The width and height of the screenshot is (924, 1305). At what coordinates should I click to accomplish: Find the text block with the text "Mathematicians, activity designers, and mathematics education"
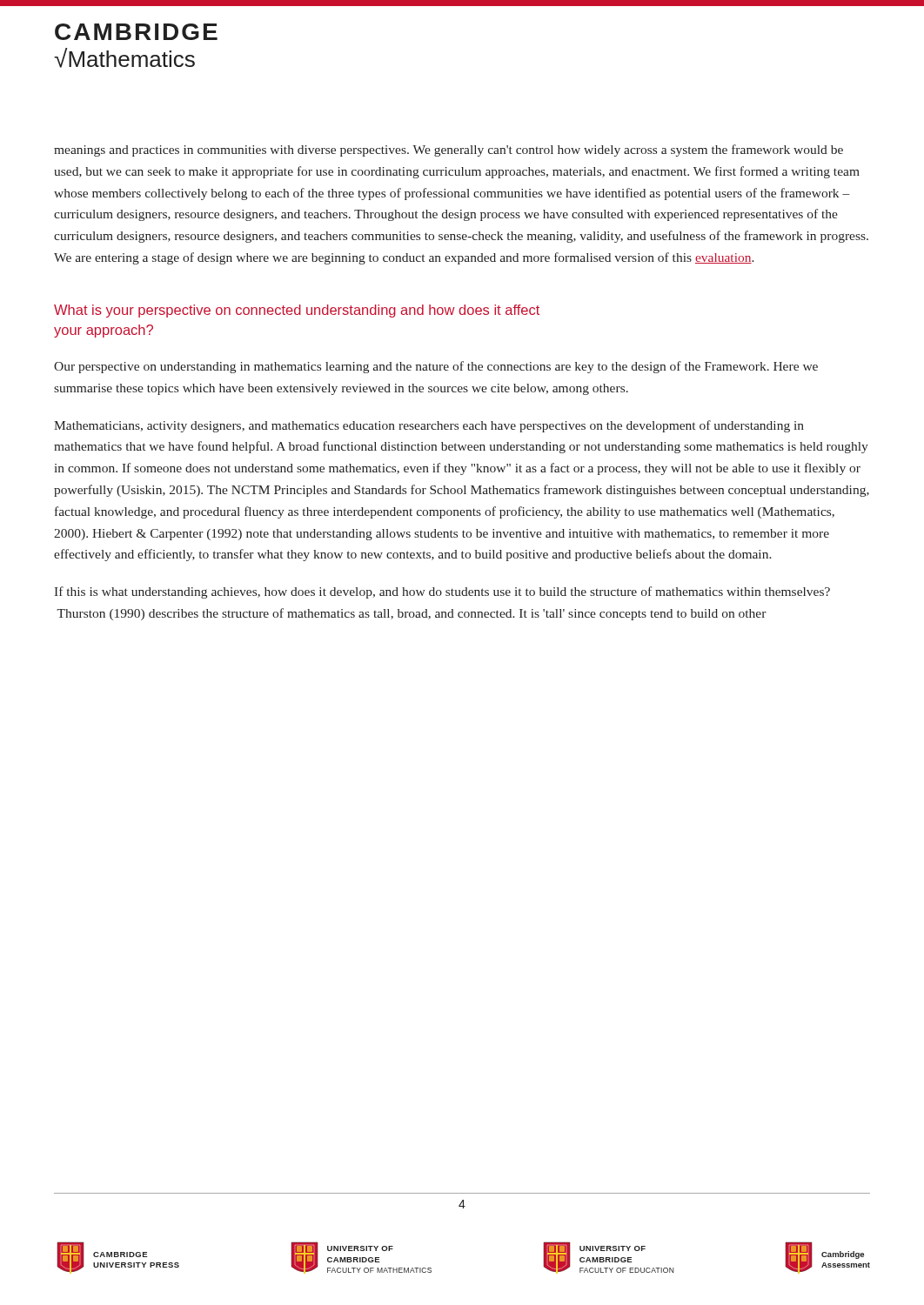coord(462,489)
